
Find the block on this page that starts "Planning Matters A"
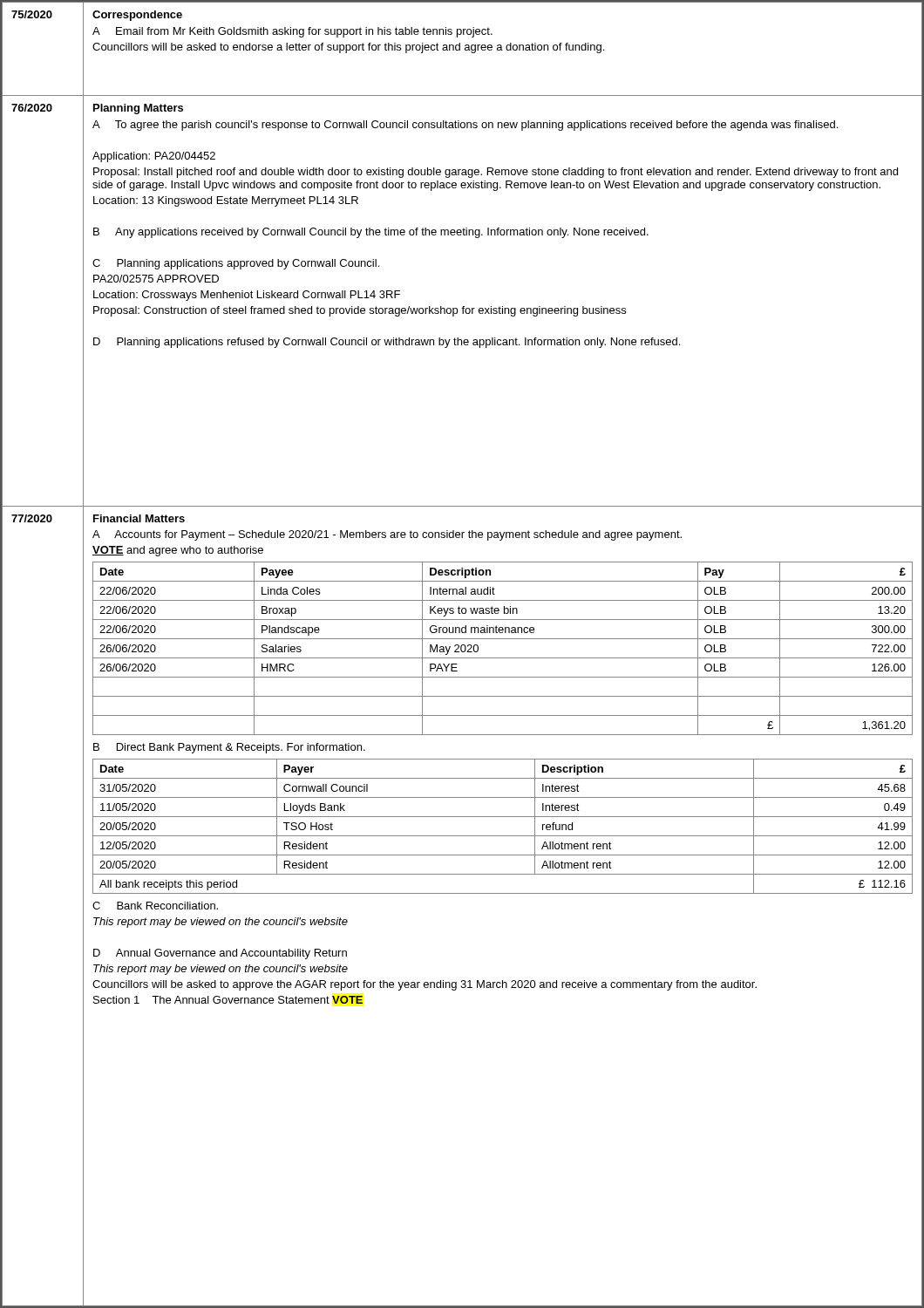tap(503, 225)
